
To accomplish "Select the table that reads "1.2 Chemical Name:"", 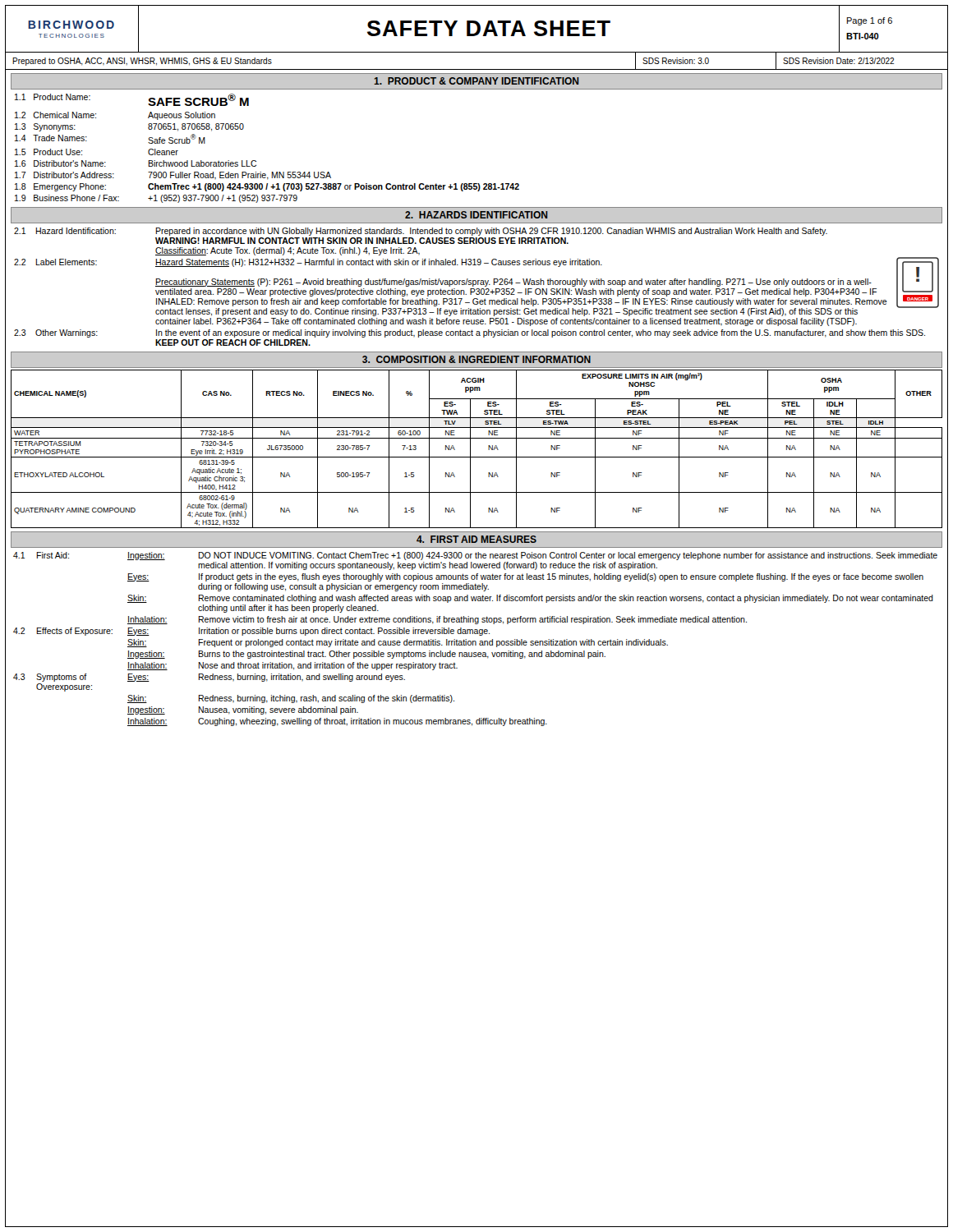I will click(x=476, y=147).
